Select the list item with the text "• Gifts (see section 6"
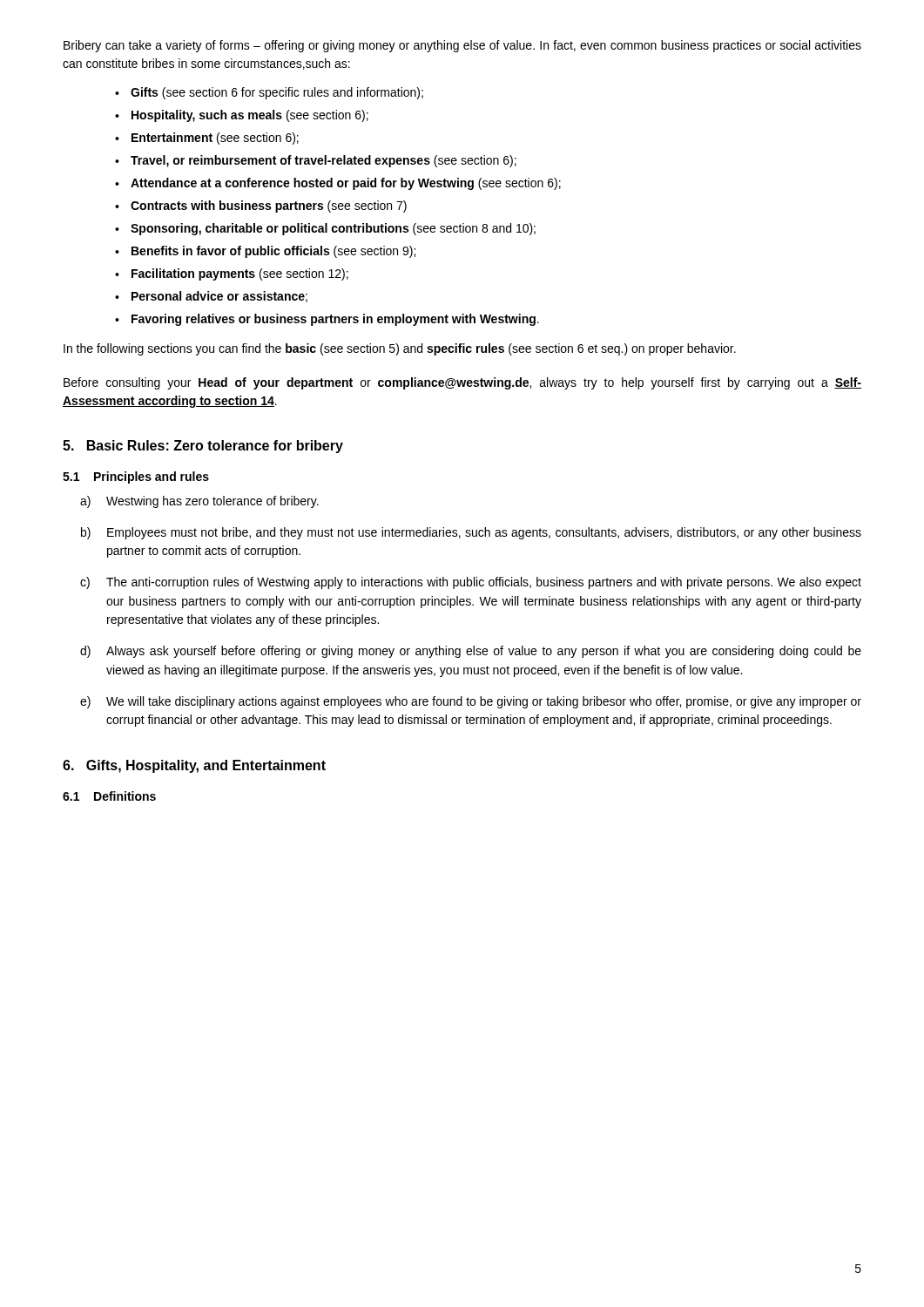 click(269, 93)
